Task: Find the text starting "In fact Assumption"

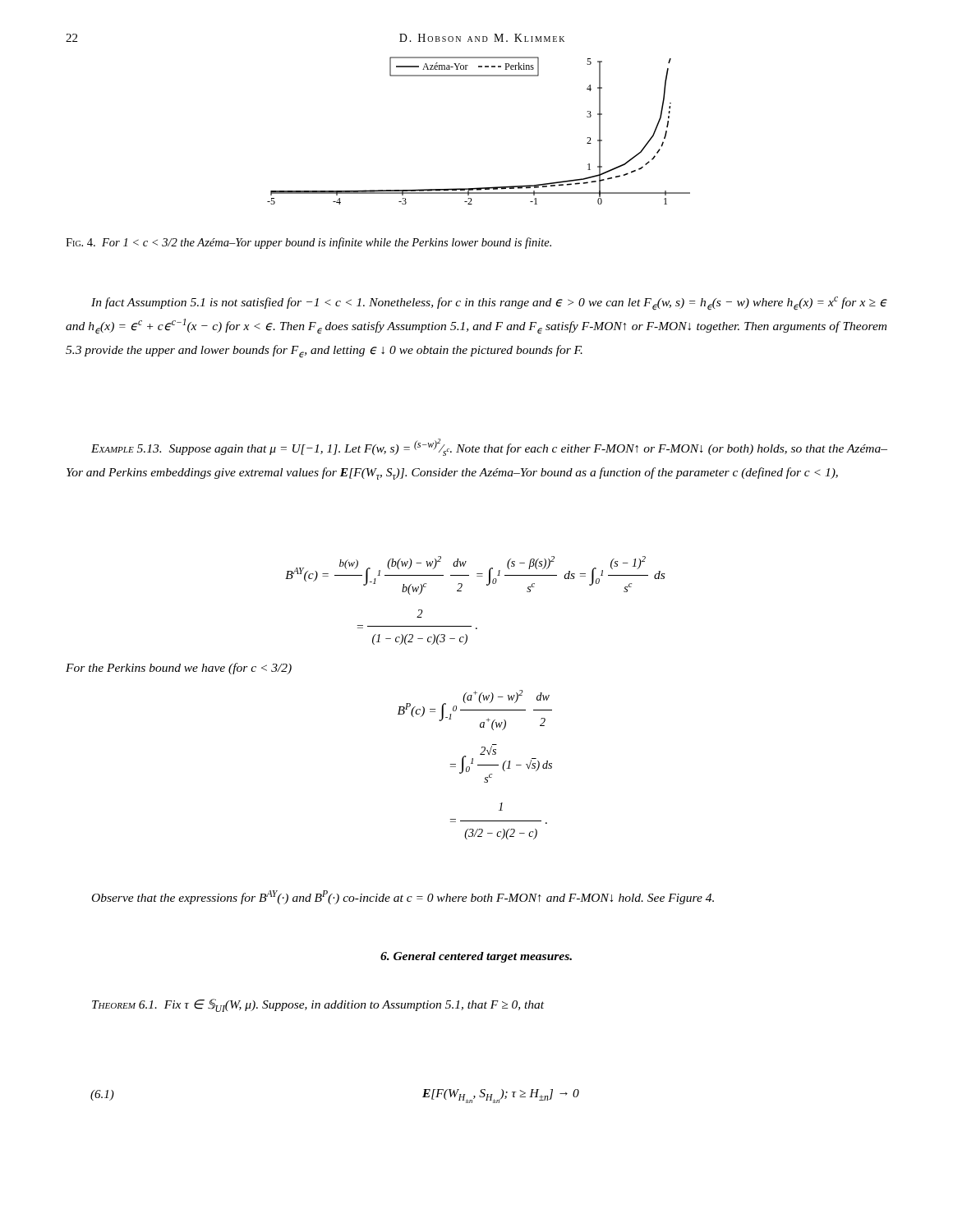Action: tap(476, 327)
